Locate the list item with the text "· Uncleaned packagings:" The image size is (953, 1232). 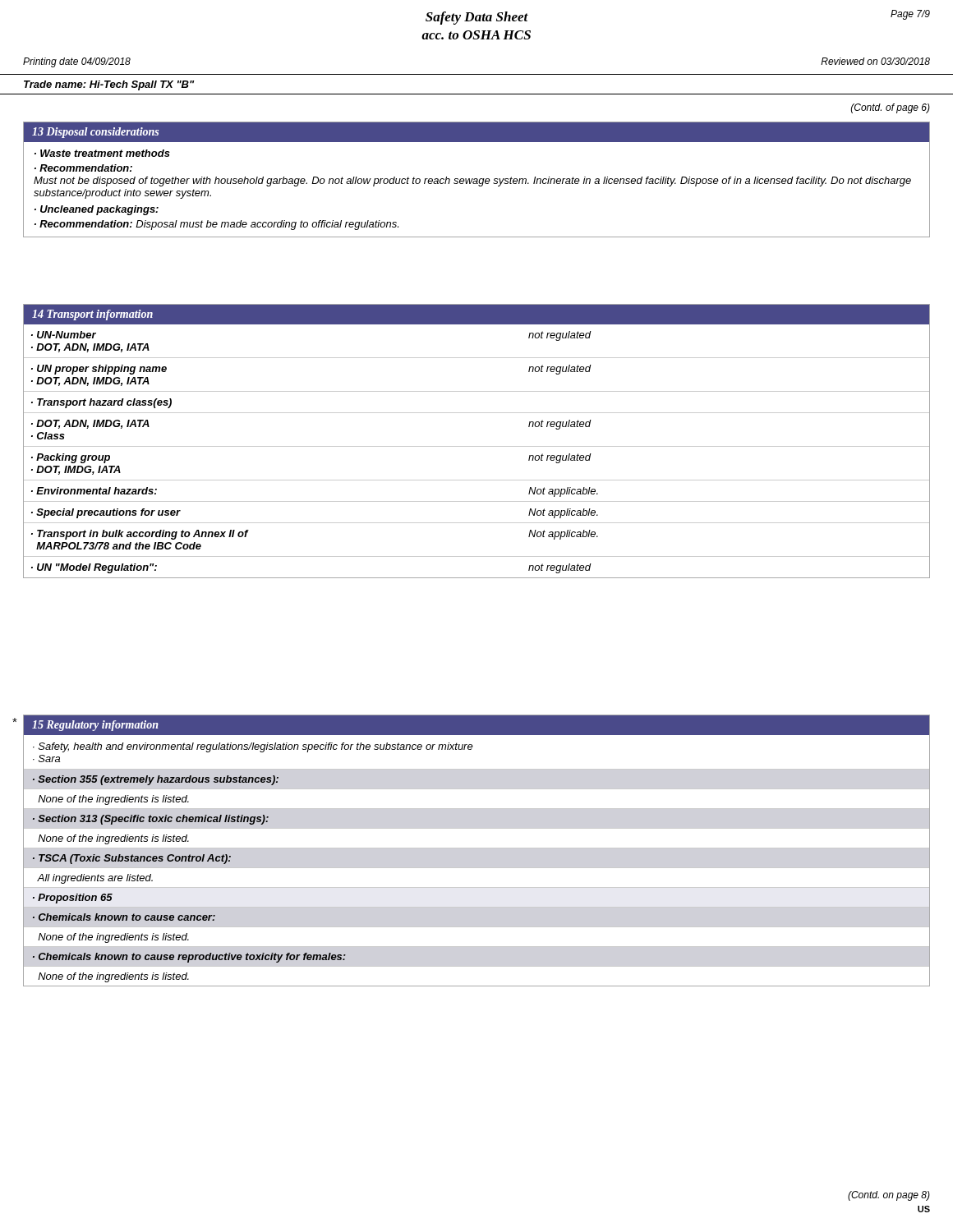point(96,209)
